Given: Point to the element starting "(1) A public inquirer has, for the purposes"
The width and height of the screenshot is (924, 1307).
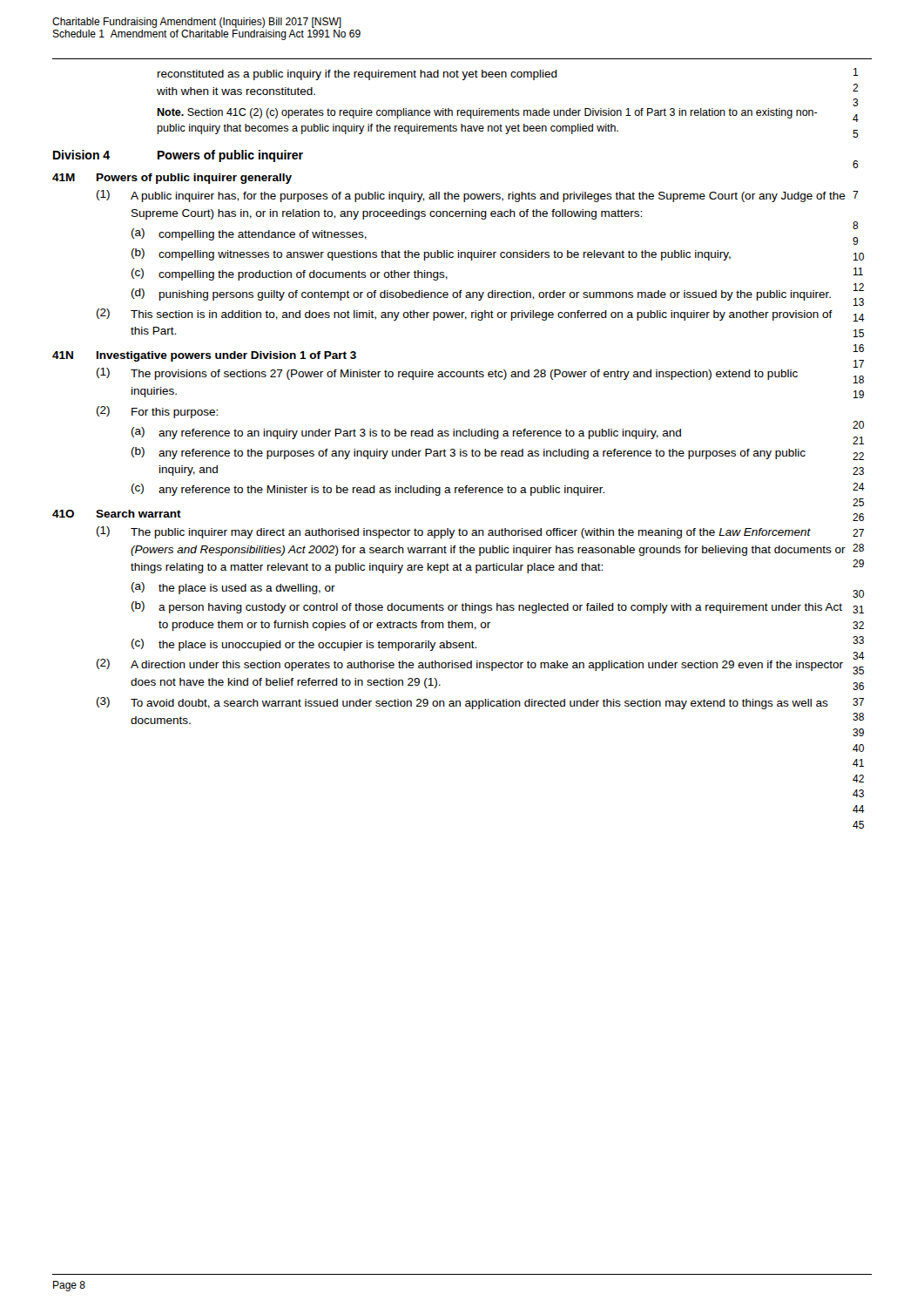Looking at the screenshot, I should (x=471, y=205).
